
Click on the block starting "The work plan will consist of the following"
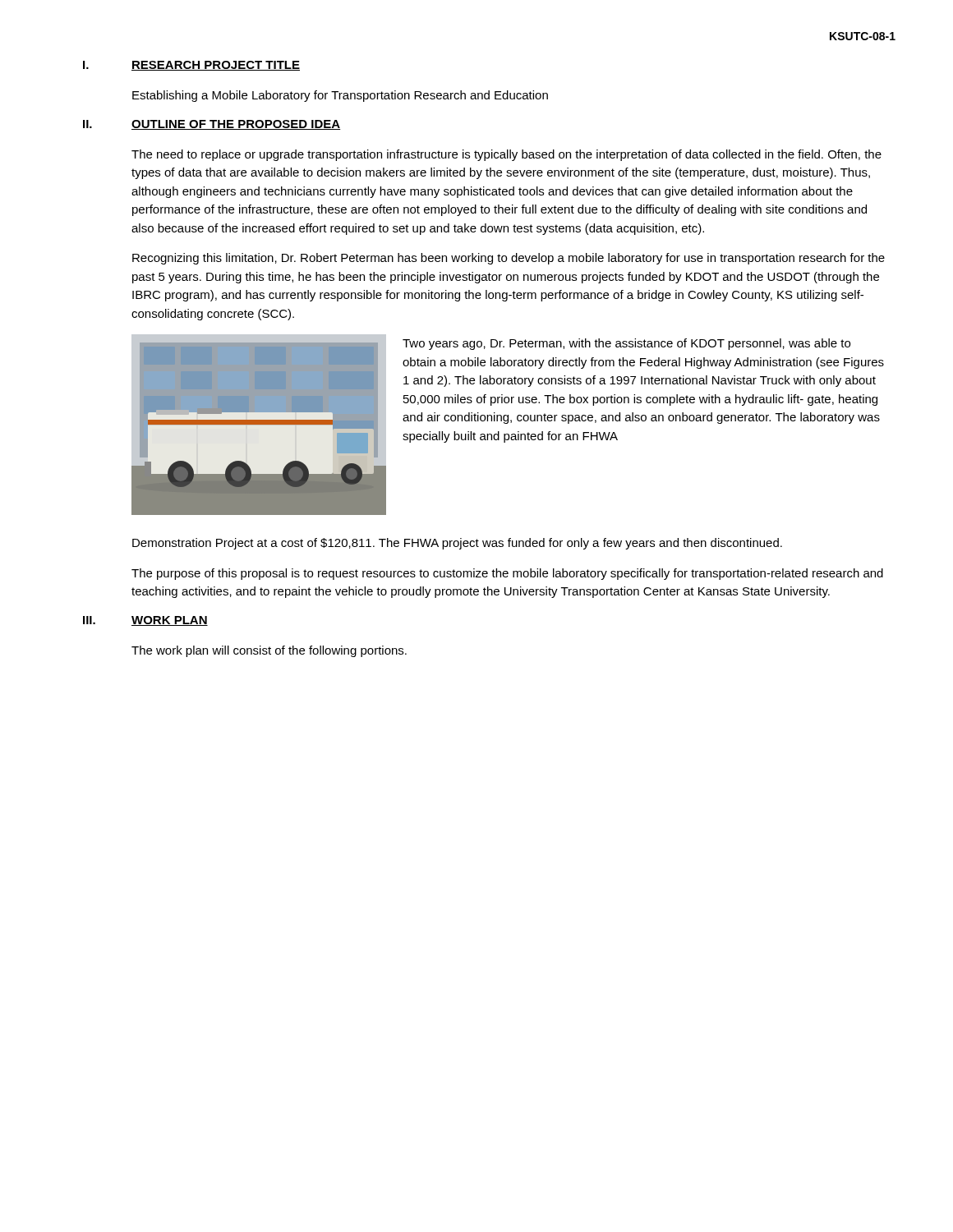click(269, 650)
